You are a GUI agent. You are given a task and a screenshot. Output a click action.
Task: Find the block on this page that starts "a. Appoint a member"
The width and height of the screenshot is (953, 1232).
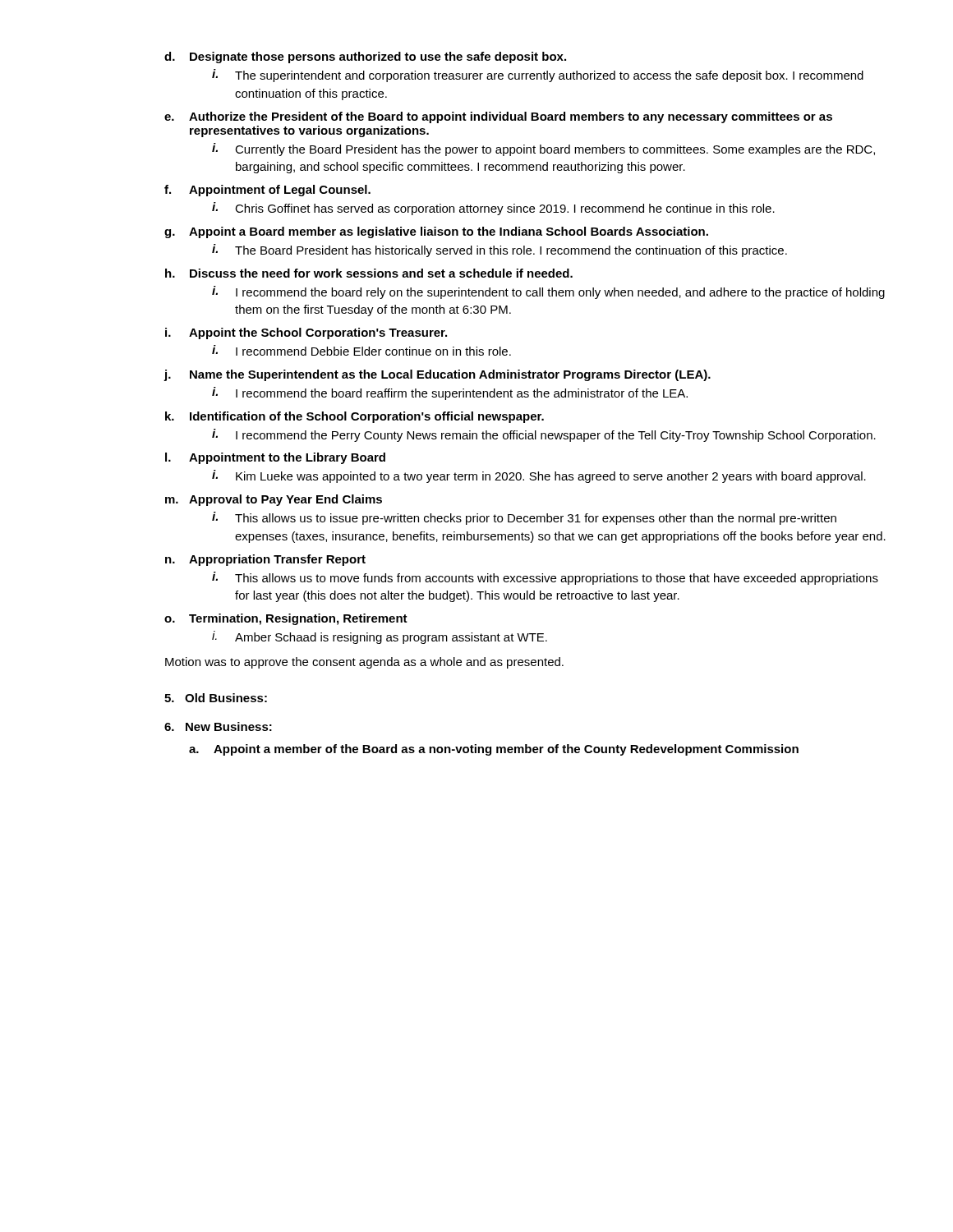[x=538, y=748]
